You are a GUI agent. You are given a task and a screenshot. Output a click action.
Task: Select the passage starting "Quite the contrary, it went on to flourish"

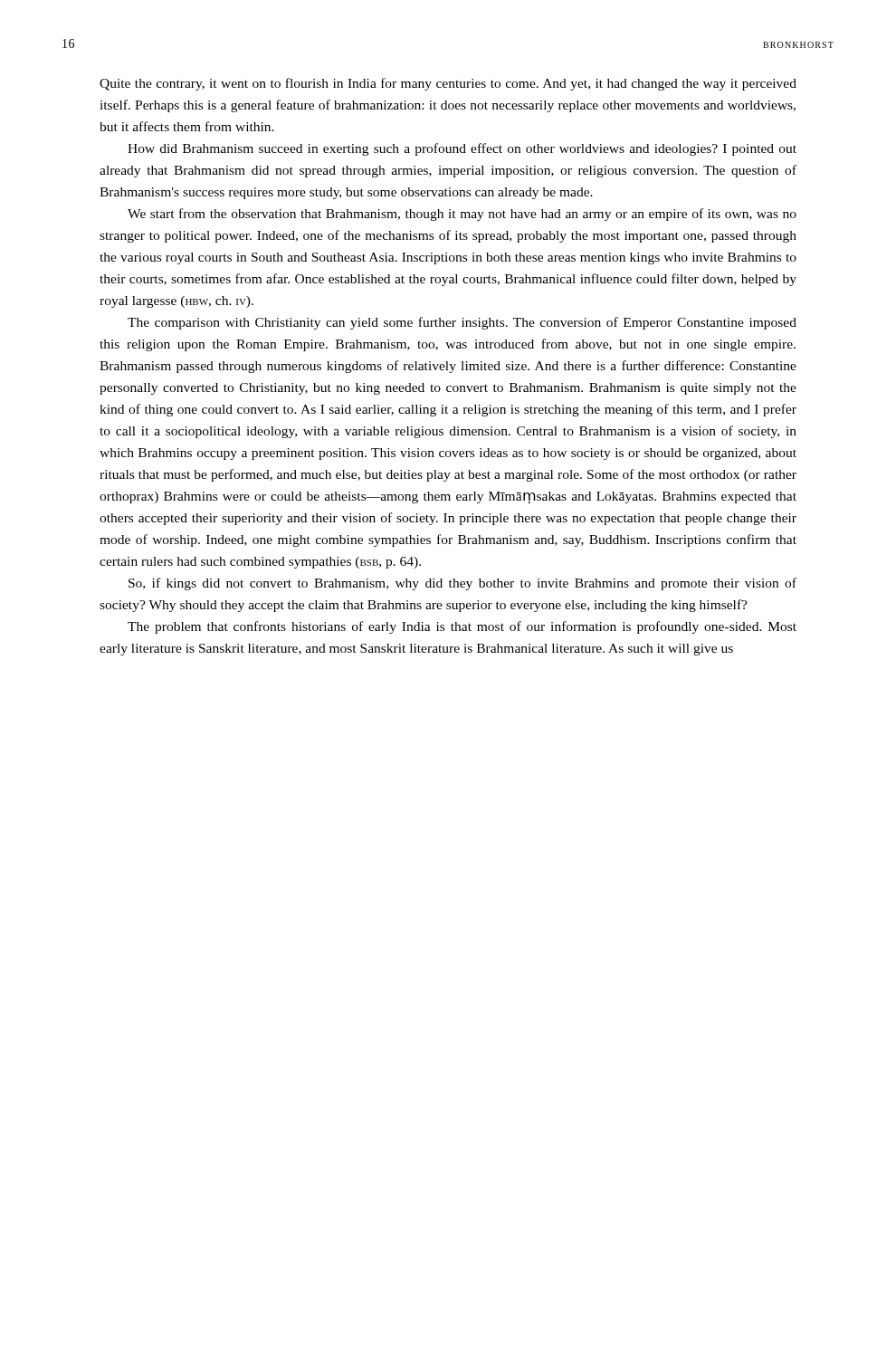(448, 366)
